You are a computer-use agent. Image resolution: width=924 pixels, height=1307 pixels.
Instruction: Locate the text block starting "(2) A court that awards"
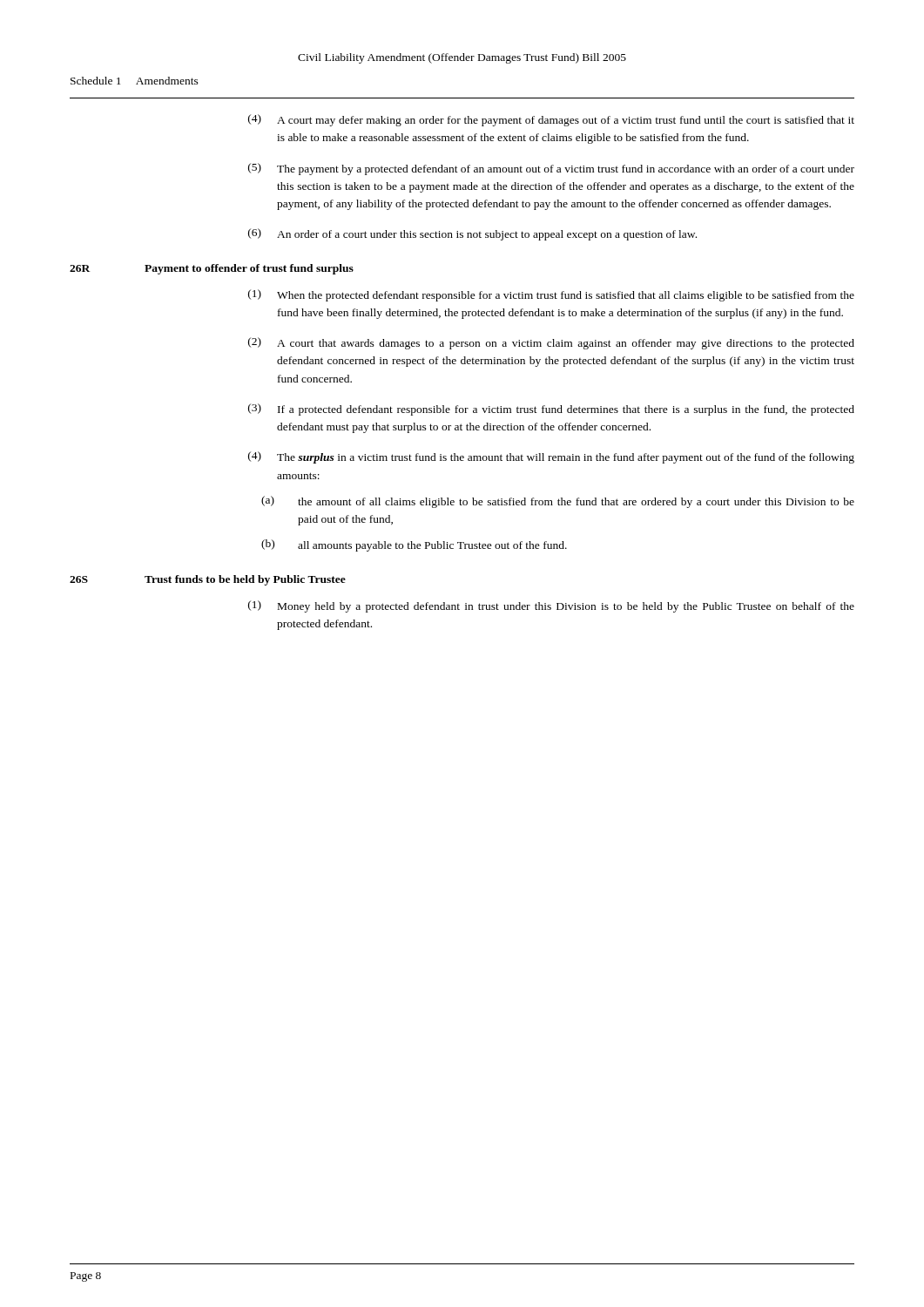point(462,361)
